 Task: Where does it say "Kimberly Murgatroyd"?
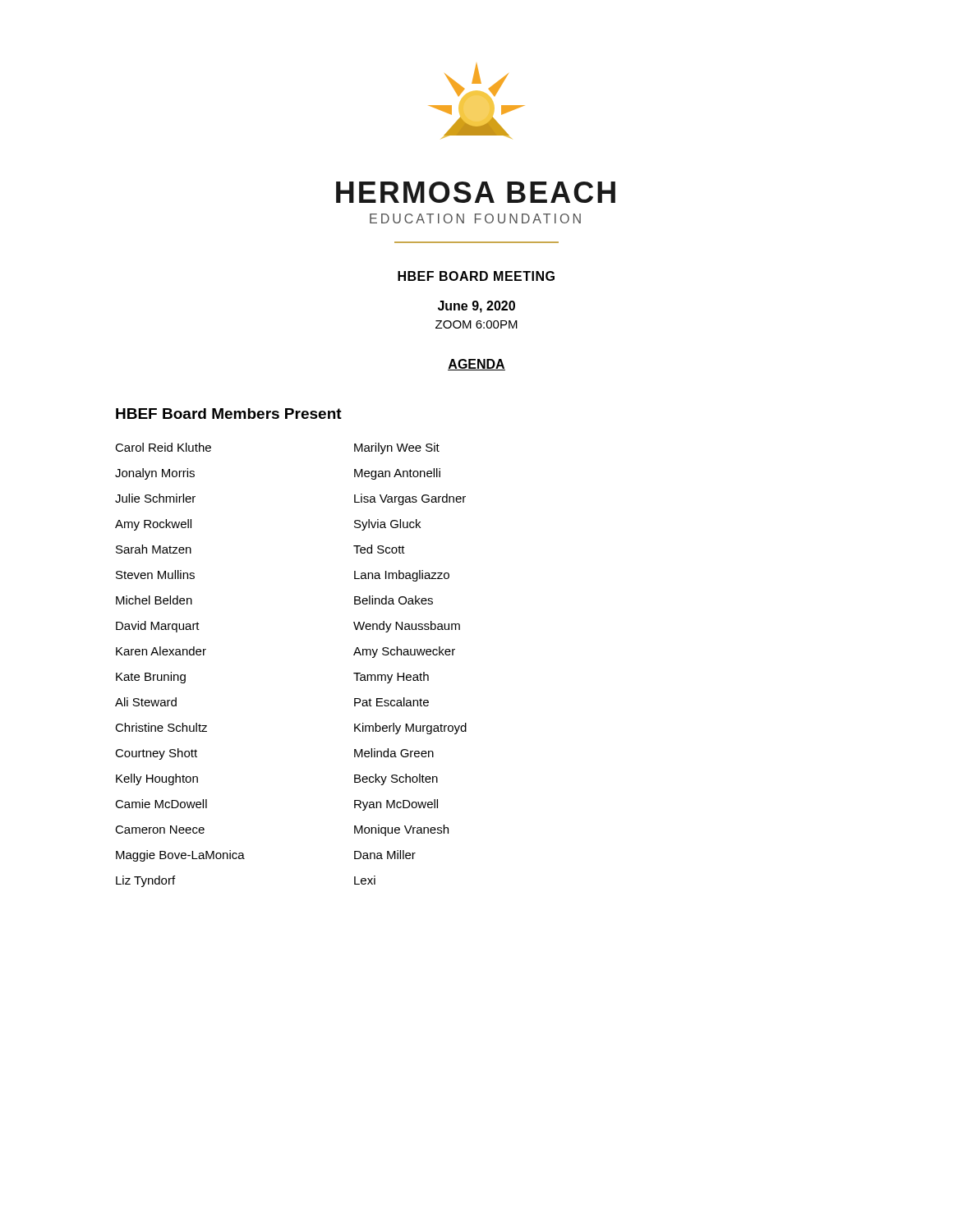coord(410,727)
